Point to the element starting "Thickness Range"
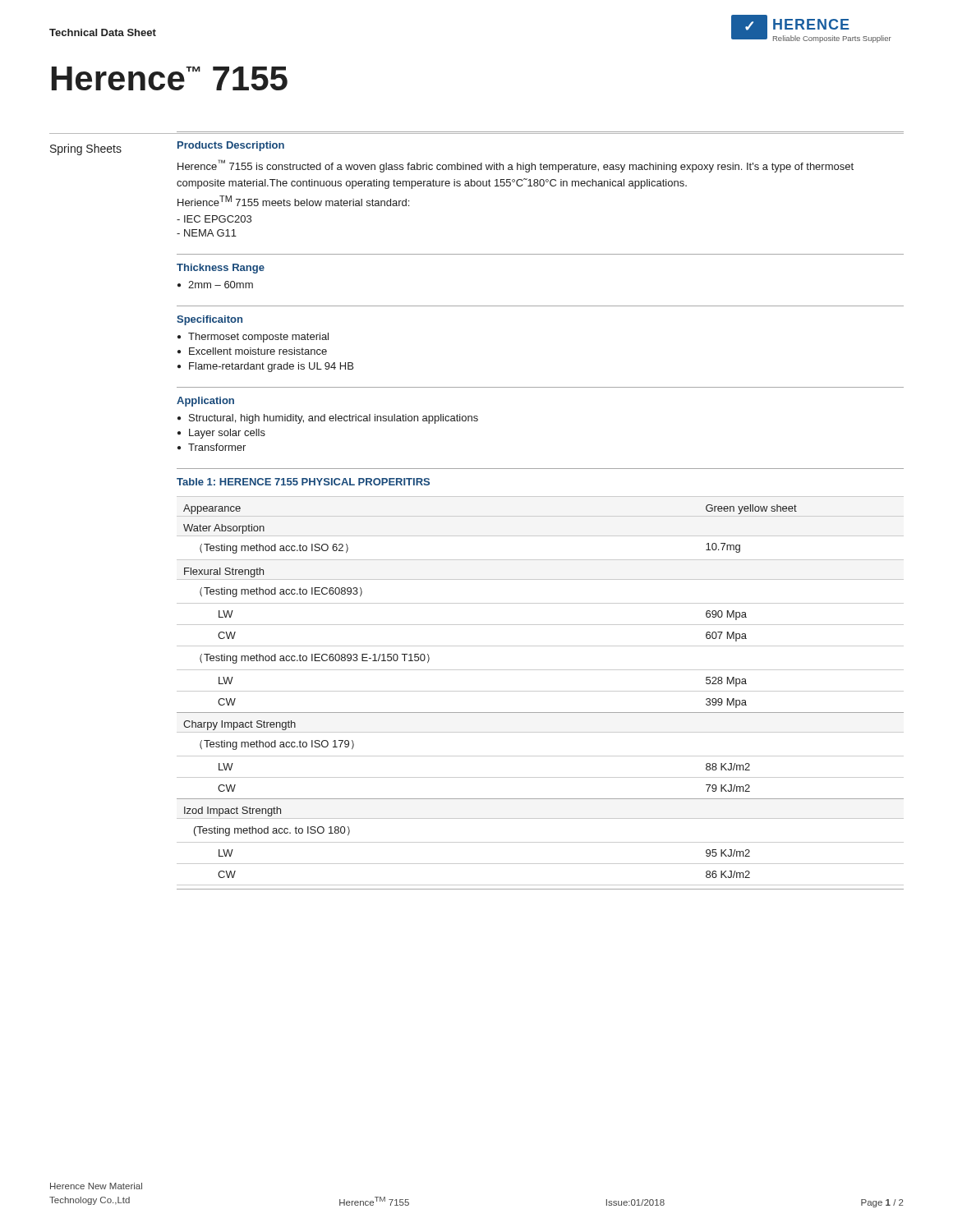The height and width of the screenshot is (1232, 953). [x=221, y=267]
